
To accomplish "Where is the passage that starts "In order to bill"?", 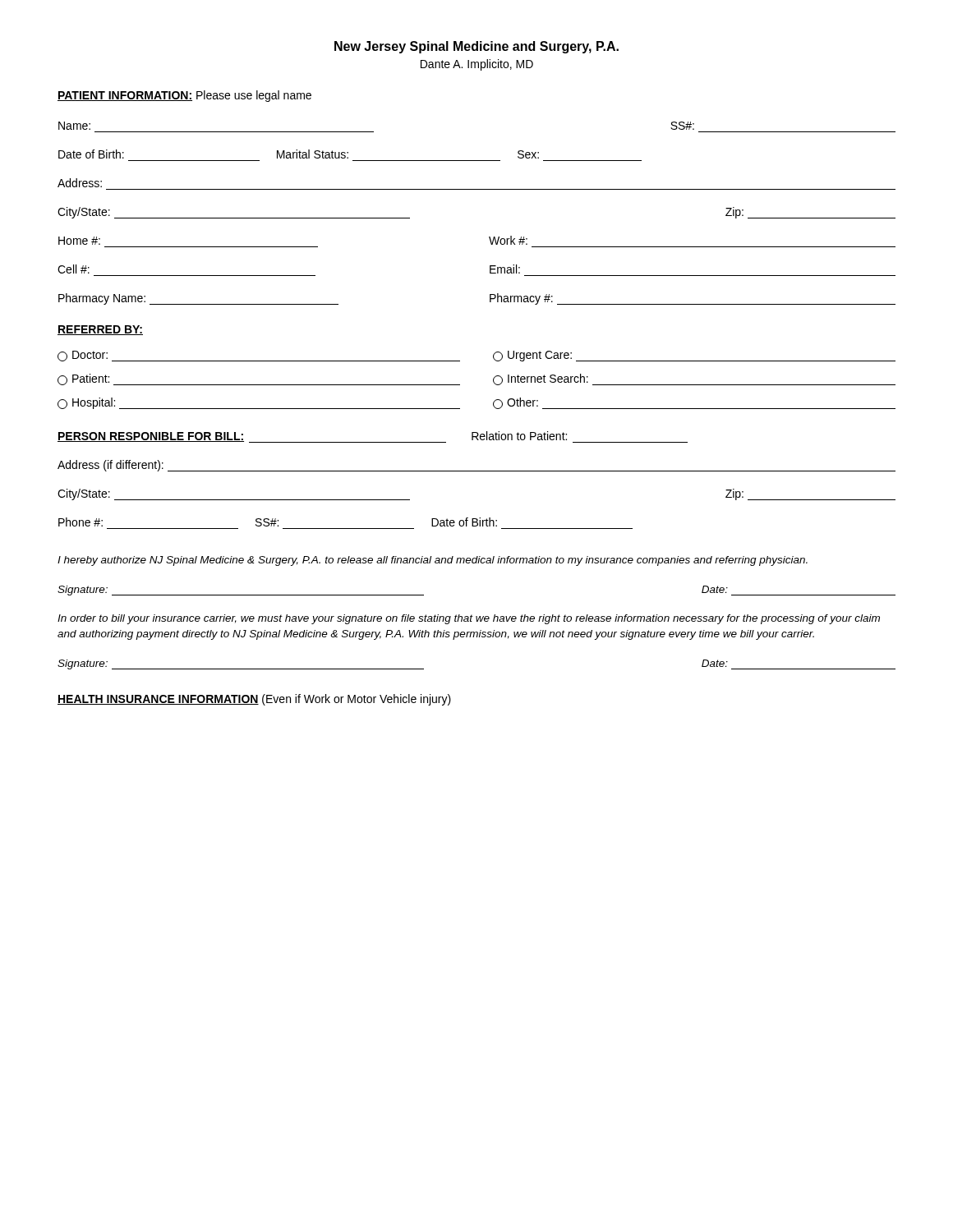I will [x=469, y=626].
